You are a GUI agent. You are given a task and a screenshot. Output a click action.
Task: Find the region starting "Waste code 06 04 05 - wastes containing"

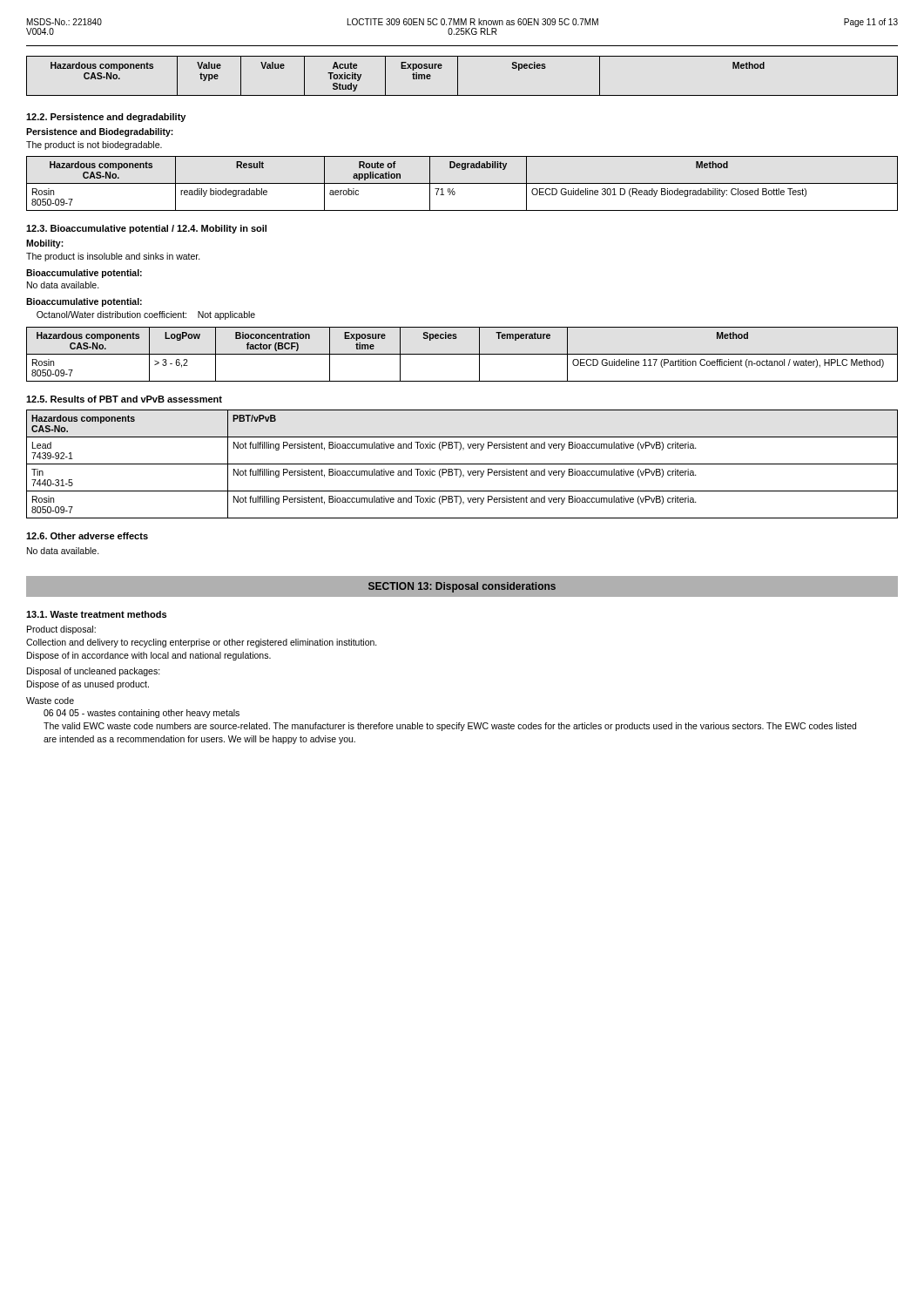pyautogui.click(x=449, y=720)
